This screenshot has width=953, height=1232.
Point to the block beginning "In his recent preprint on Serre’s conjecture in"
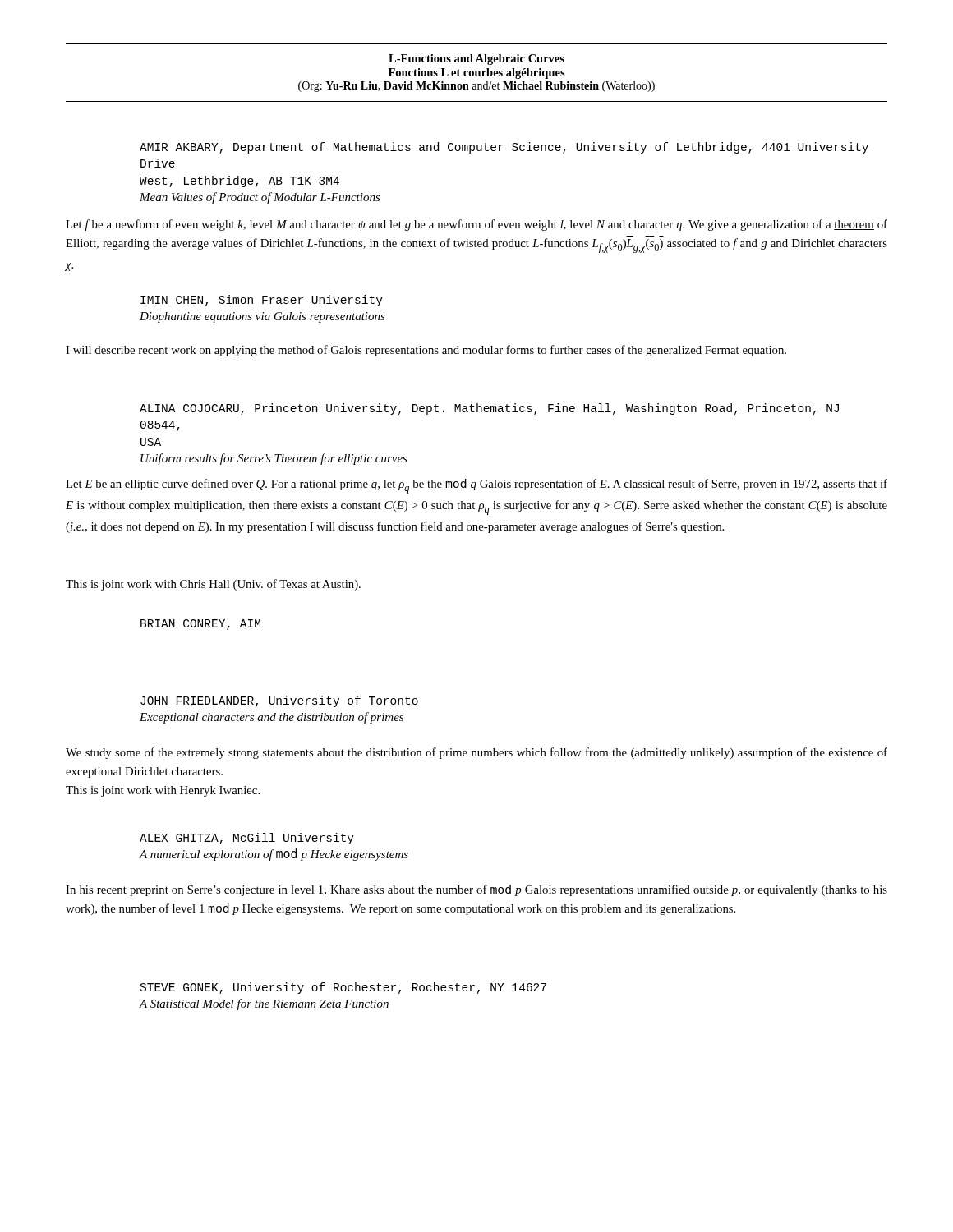[x=476, y=898]
